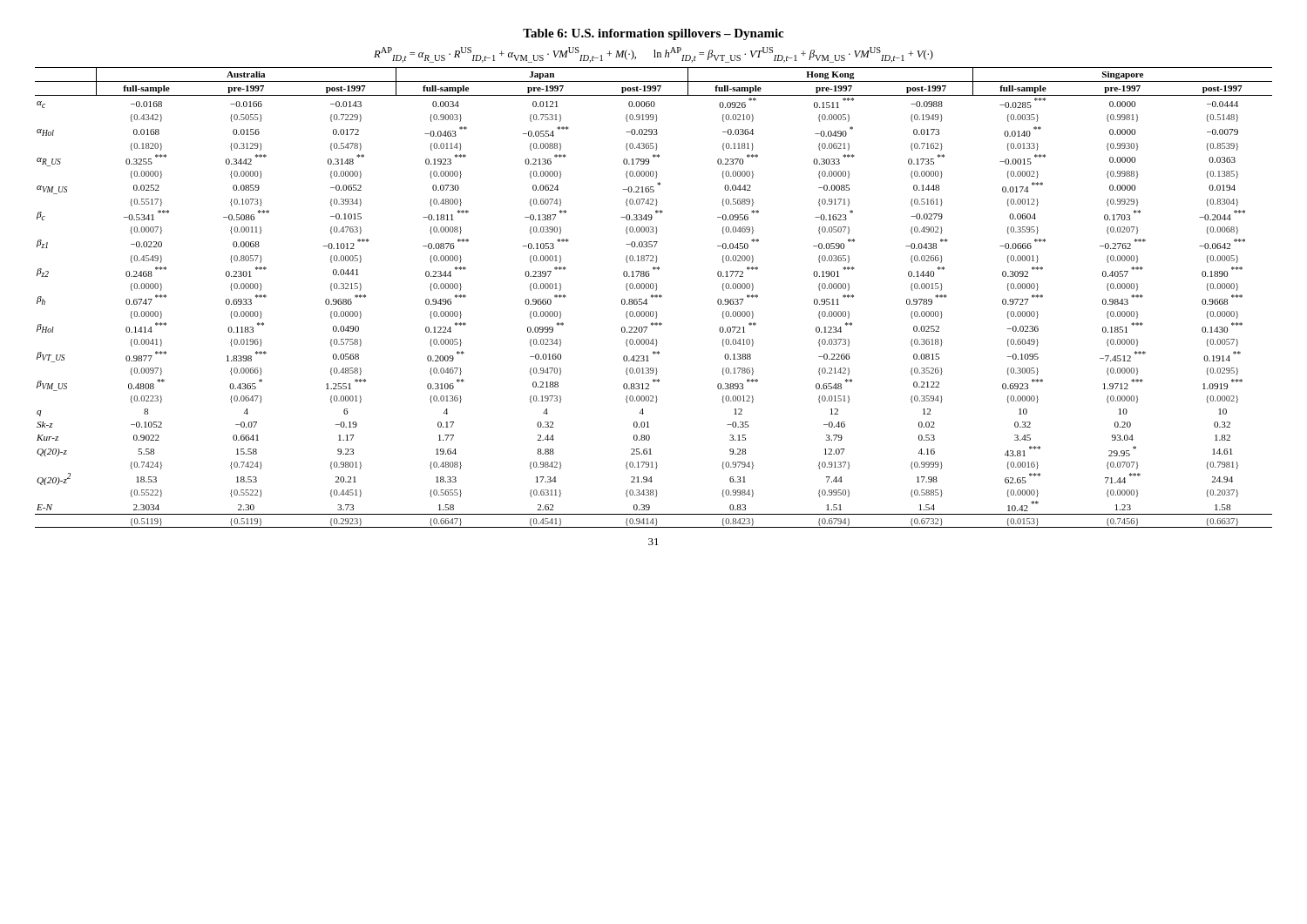Click on the table containing "71.44 ***"
The image size is (1307, 924).
click(654, 297)
